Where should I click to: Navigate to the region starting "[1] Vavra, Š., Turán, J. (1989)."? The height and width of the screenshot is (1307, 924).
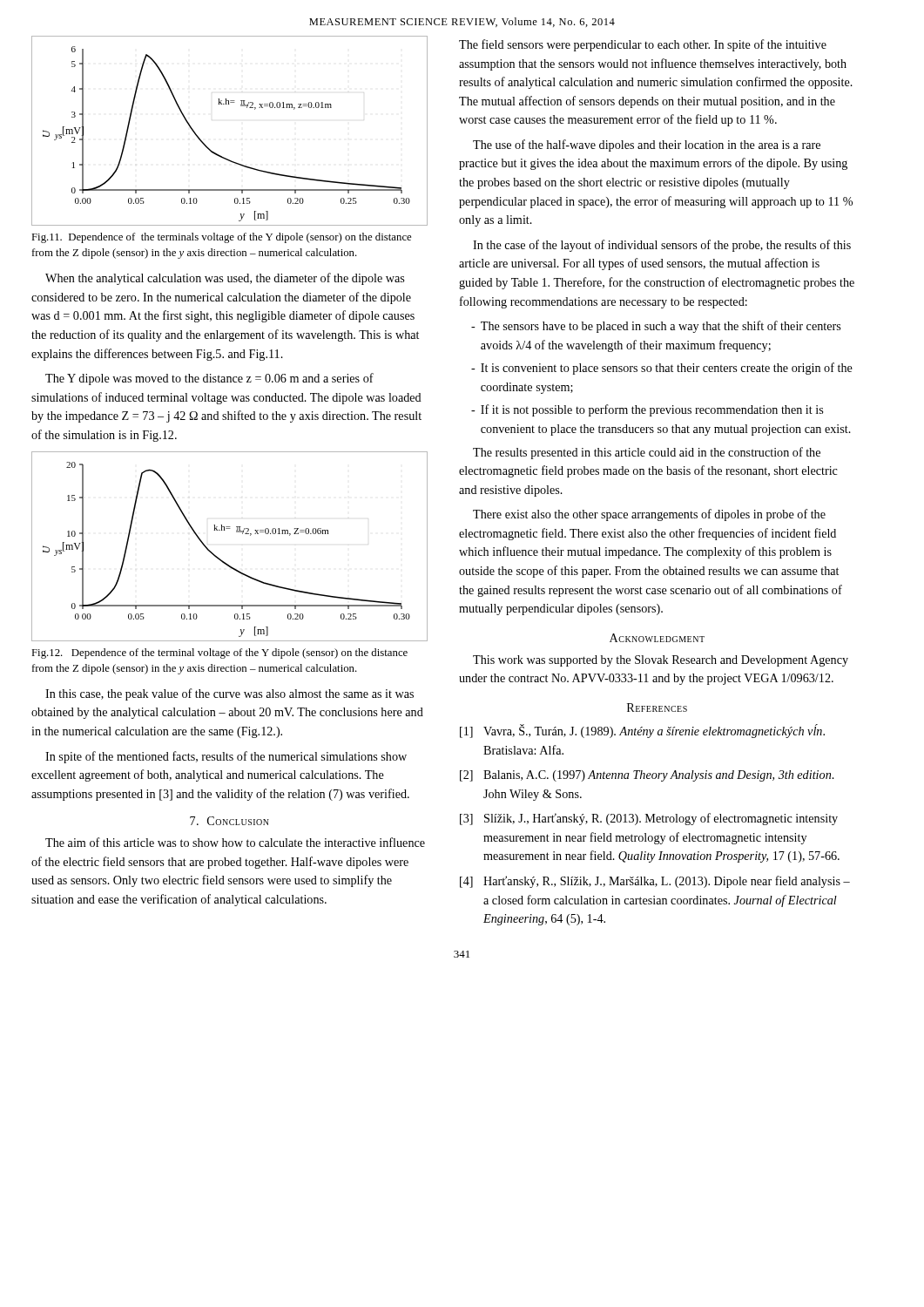[x=657, y=741]
